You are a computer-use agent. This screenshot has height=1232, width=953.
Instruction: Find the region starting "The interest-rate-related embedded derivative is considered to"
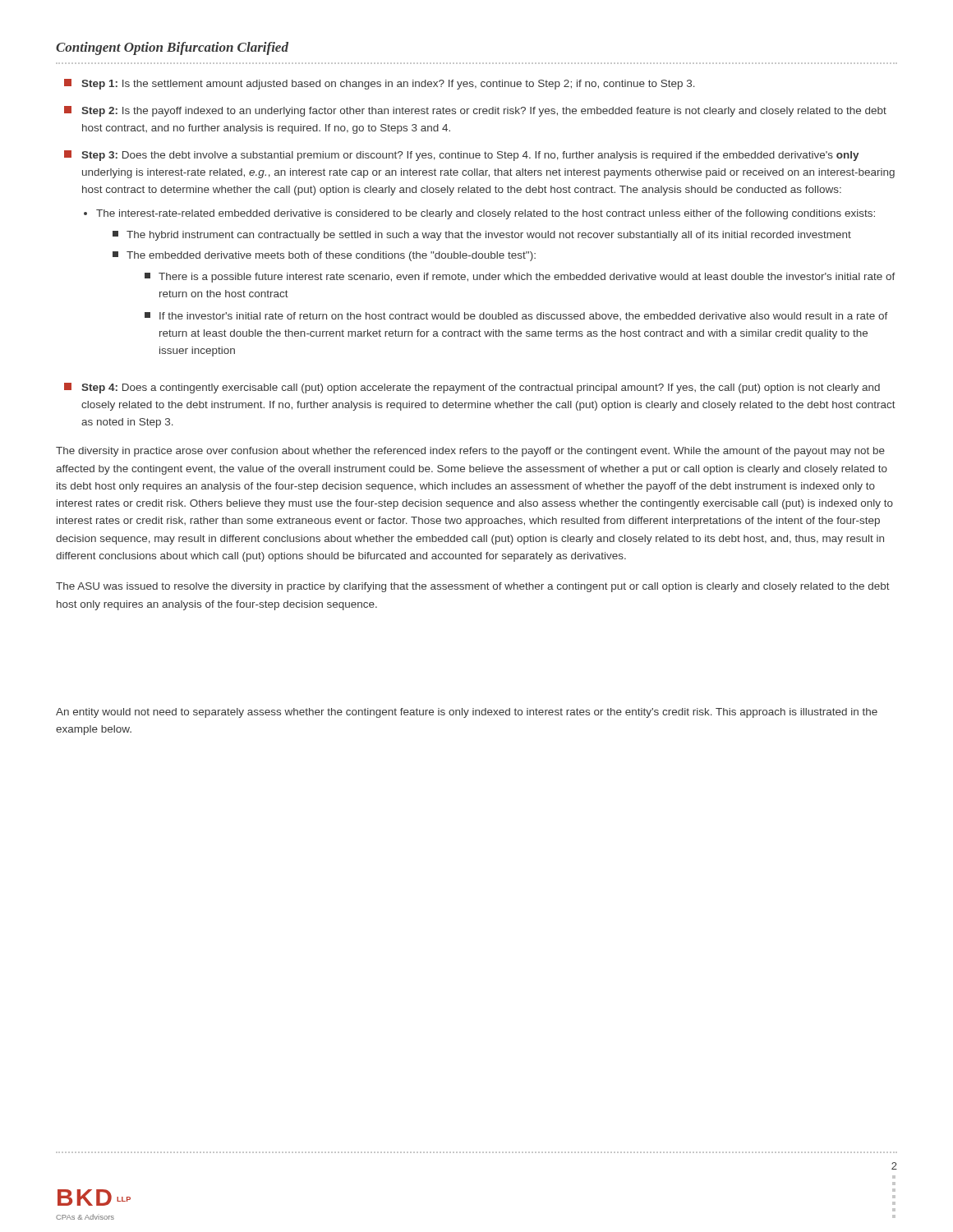[497, 286]
